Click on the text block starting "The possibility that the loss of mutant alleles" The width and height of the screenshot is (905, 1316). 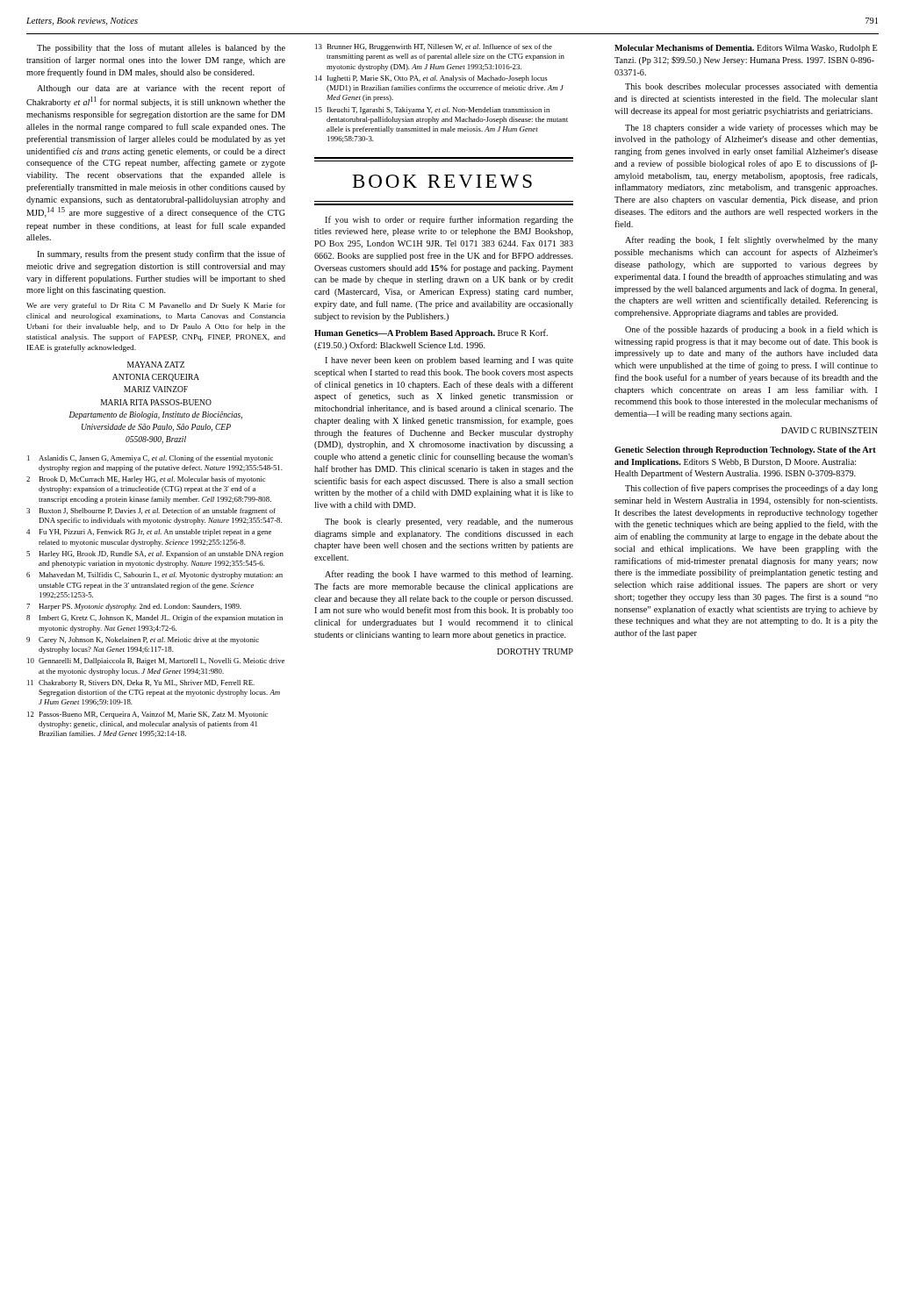tap(156, 60)
